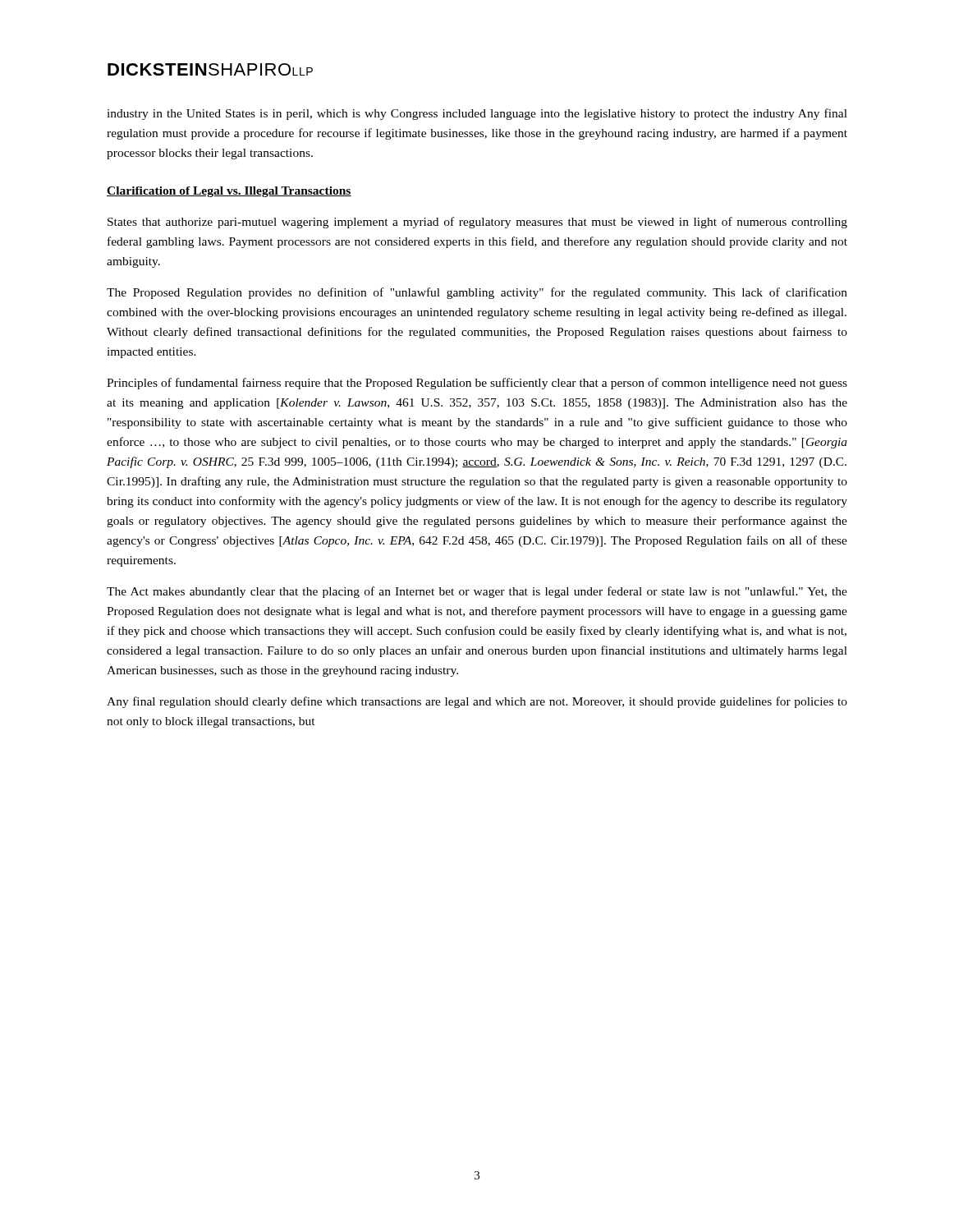Point to the block beginning "industry in the United States is in"
Screen dimensions: 1232x954
tap(477, 133)
